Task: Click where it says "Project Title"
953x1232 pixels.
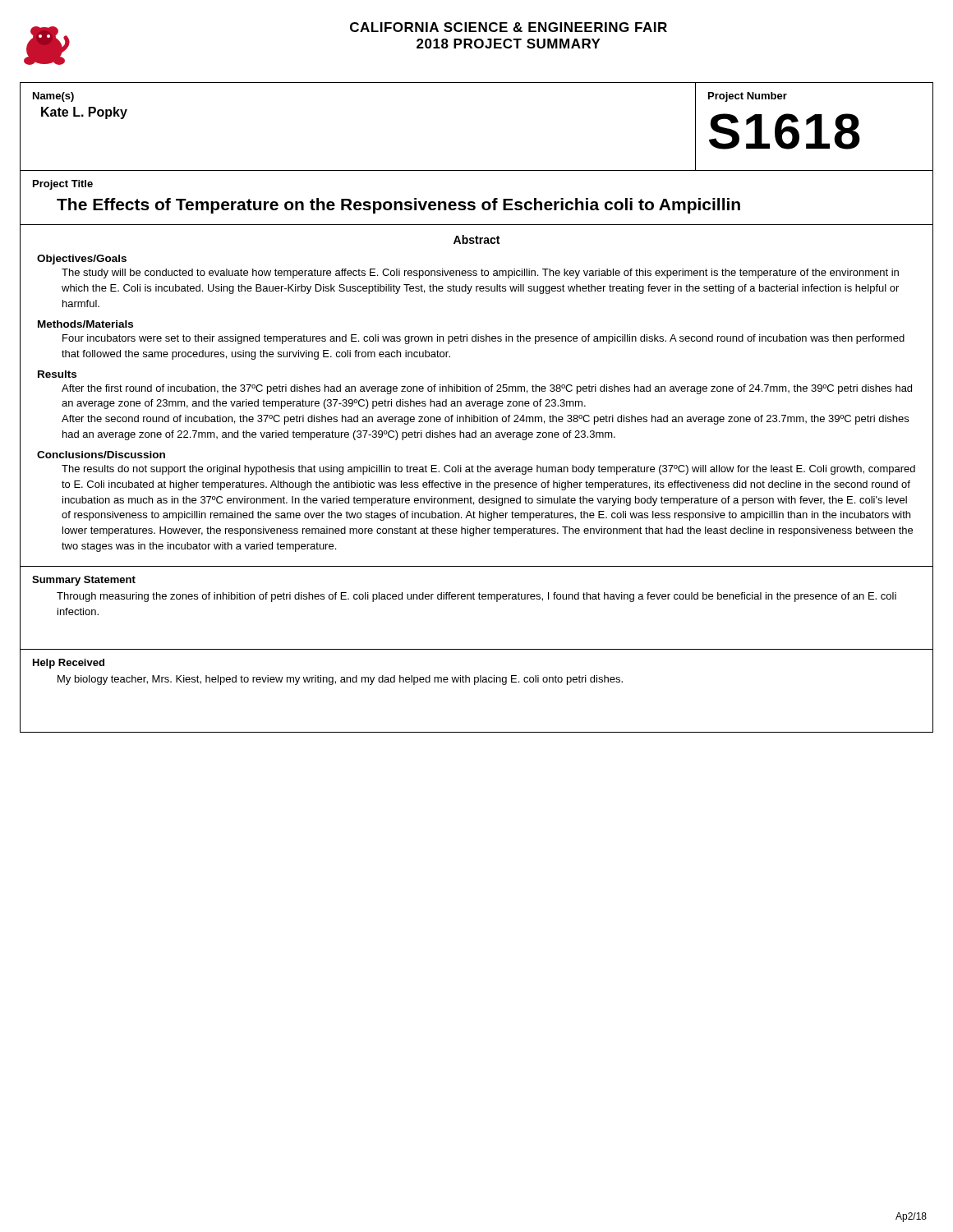Action: click(63, 184)
